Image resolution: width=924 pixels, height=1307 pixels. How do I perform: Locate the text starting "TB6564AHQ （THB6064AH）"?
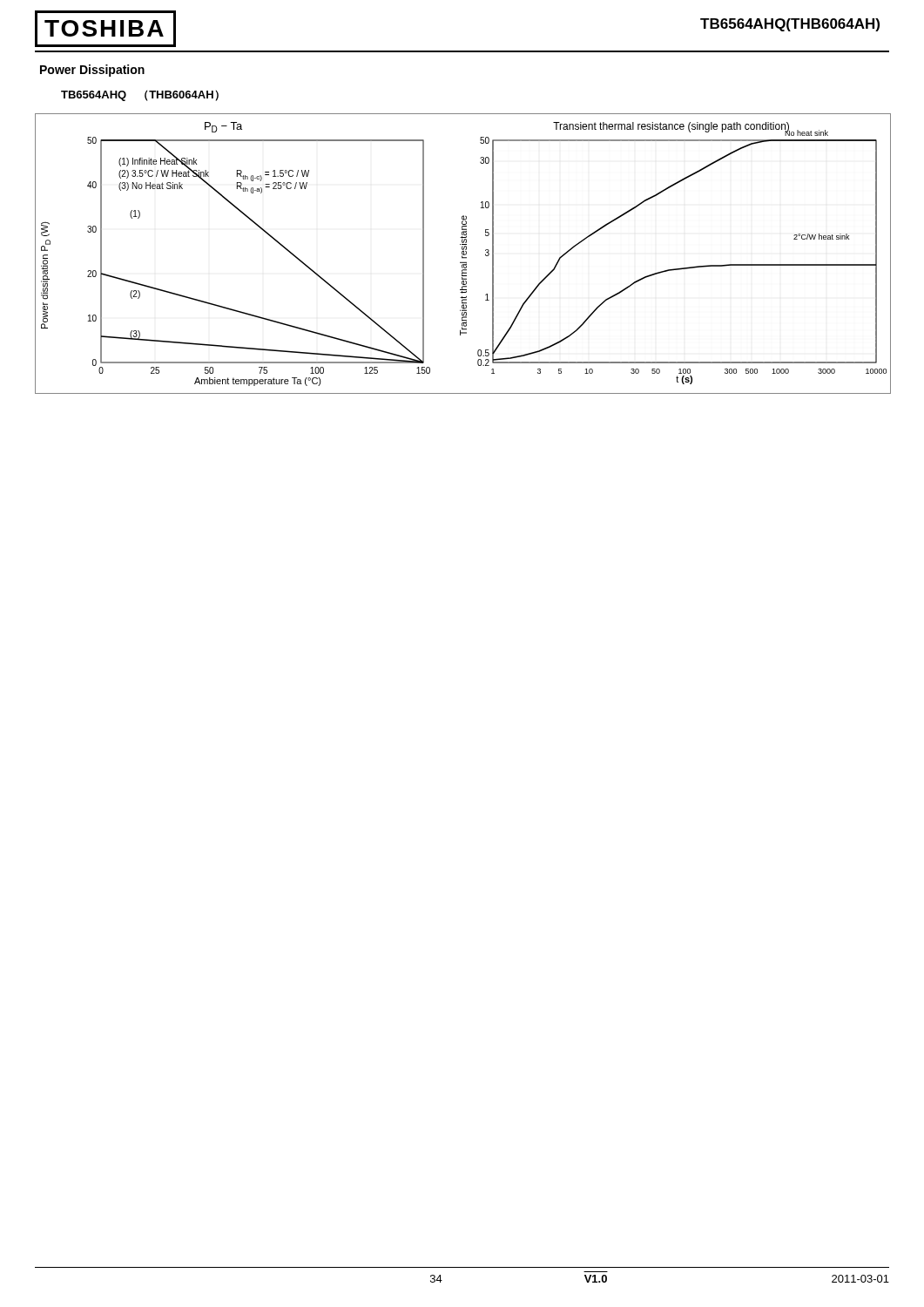pyautogui.click(x=143, y=94)
